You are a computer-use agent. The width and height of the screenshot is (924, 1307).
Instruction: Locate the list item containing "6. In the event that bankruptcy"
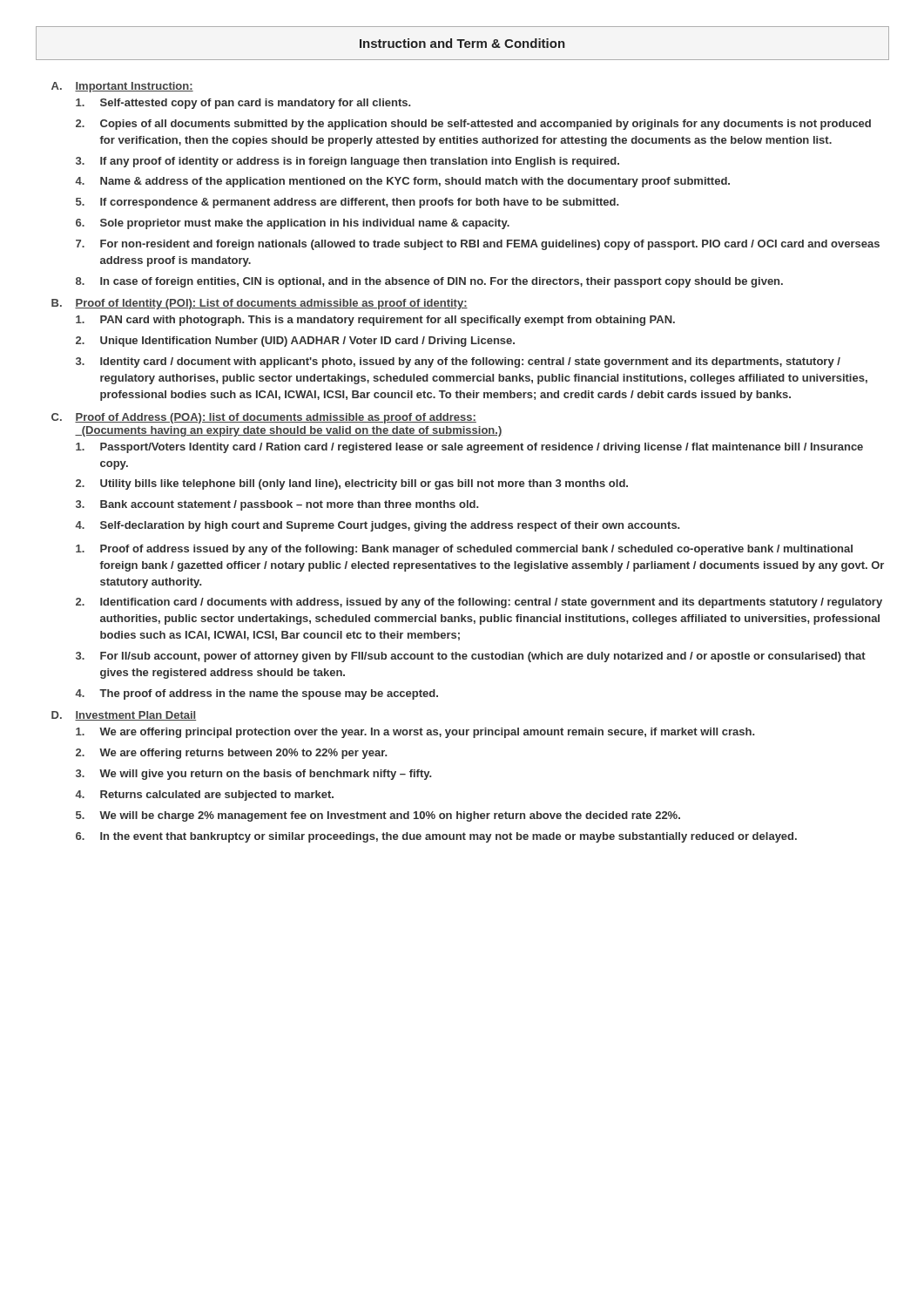(436, 837)
